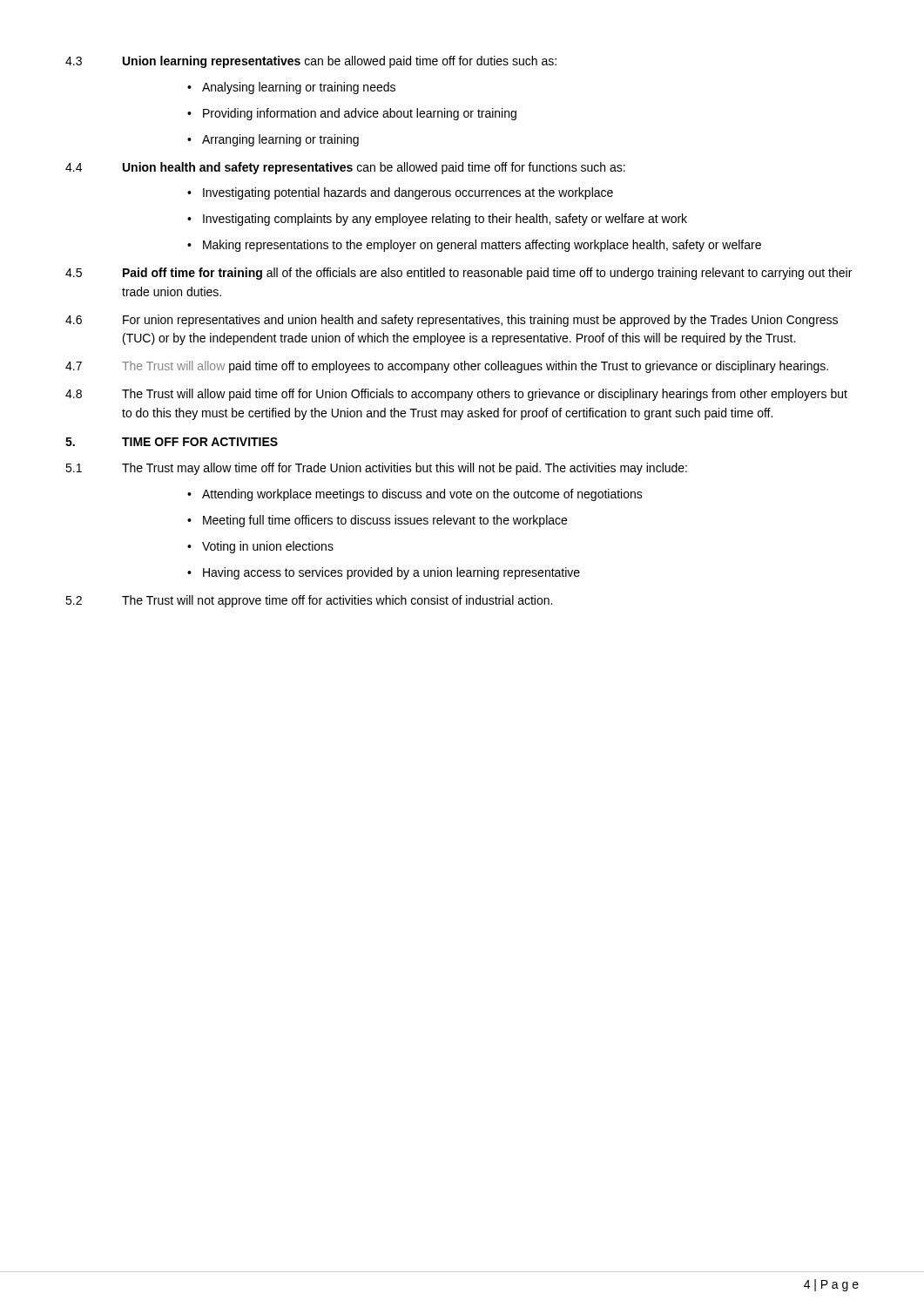The width and height of the screenshot is (924, 1307).
Task: Point to the text starting "4.4 Union health and safety"
Action: [462, 205]
